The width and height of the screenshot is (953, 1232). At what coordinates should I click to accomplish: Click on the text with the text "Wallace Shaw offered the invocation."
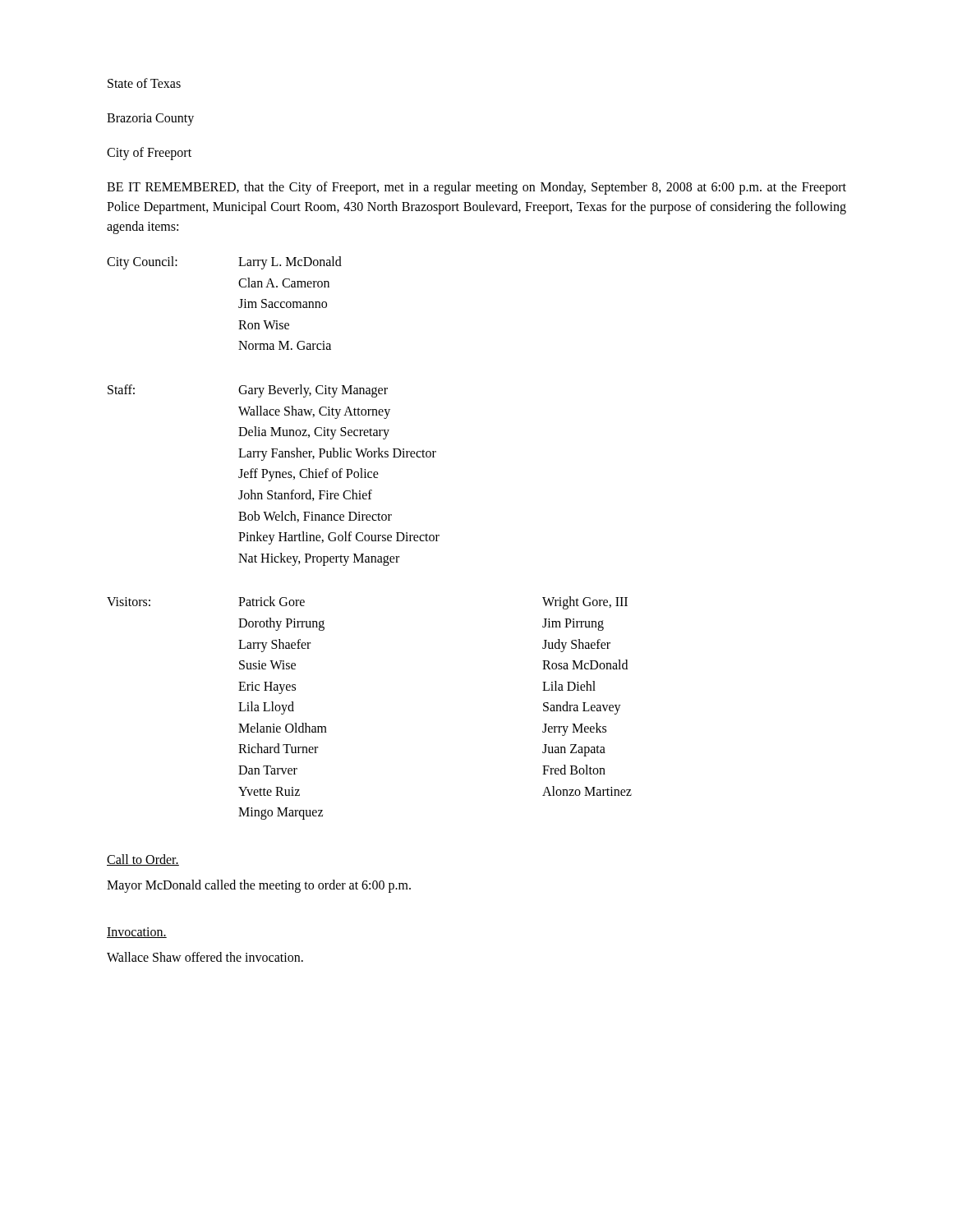pos(205,957)
